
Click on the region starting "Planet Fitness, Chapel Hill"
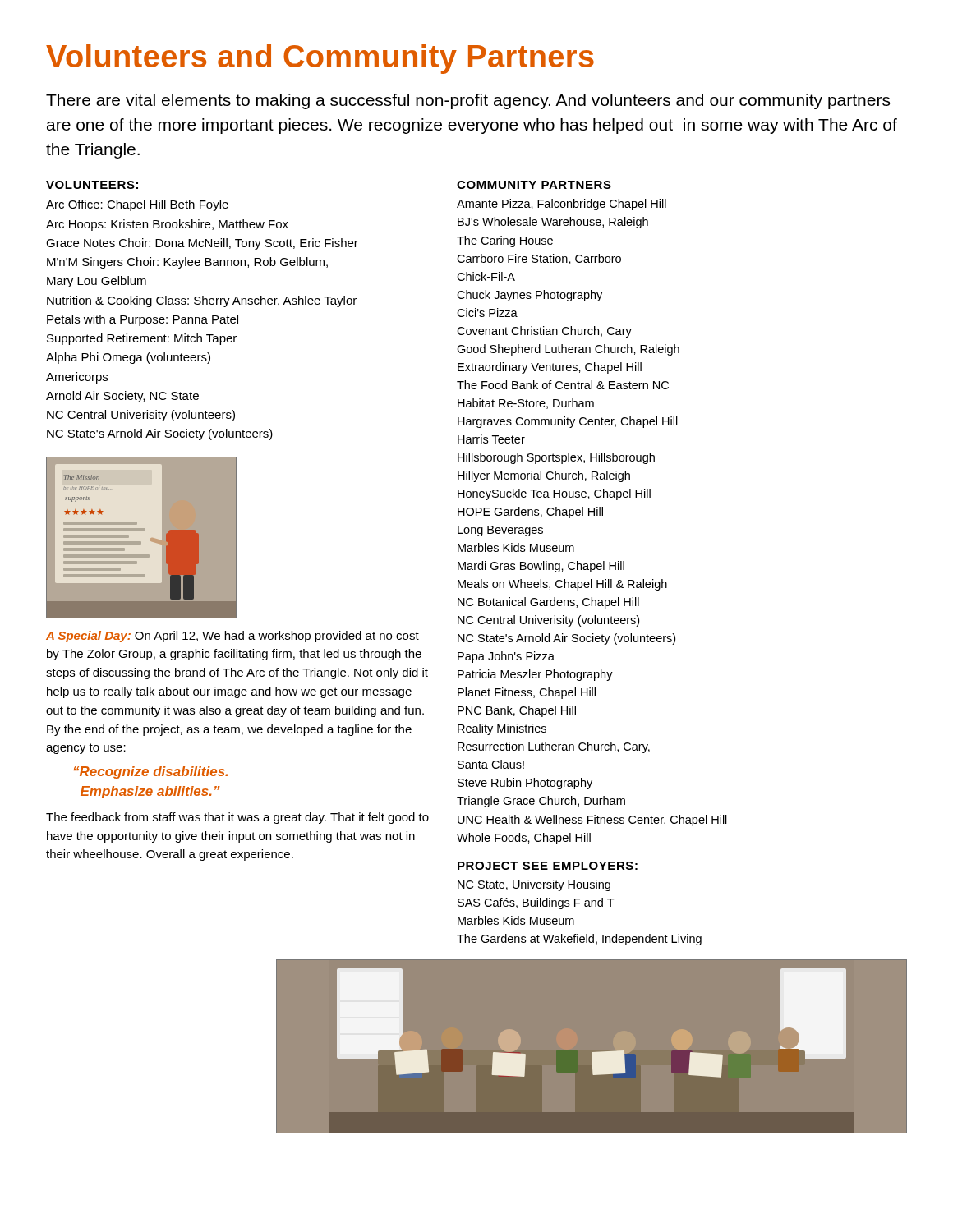click(527, 693)
